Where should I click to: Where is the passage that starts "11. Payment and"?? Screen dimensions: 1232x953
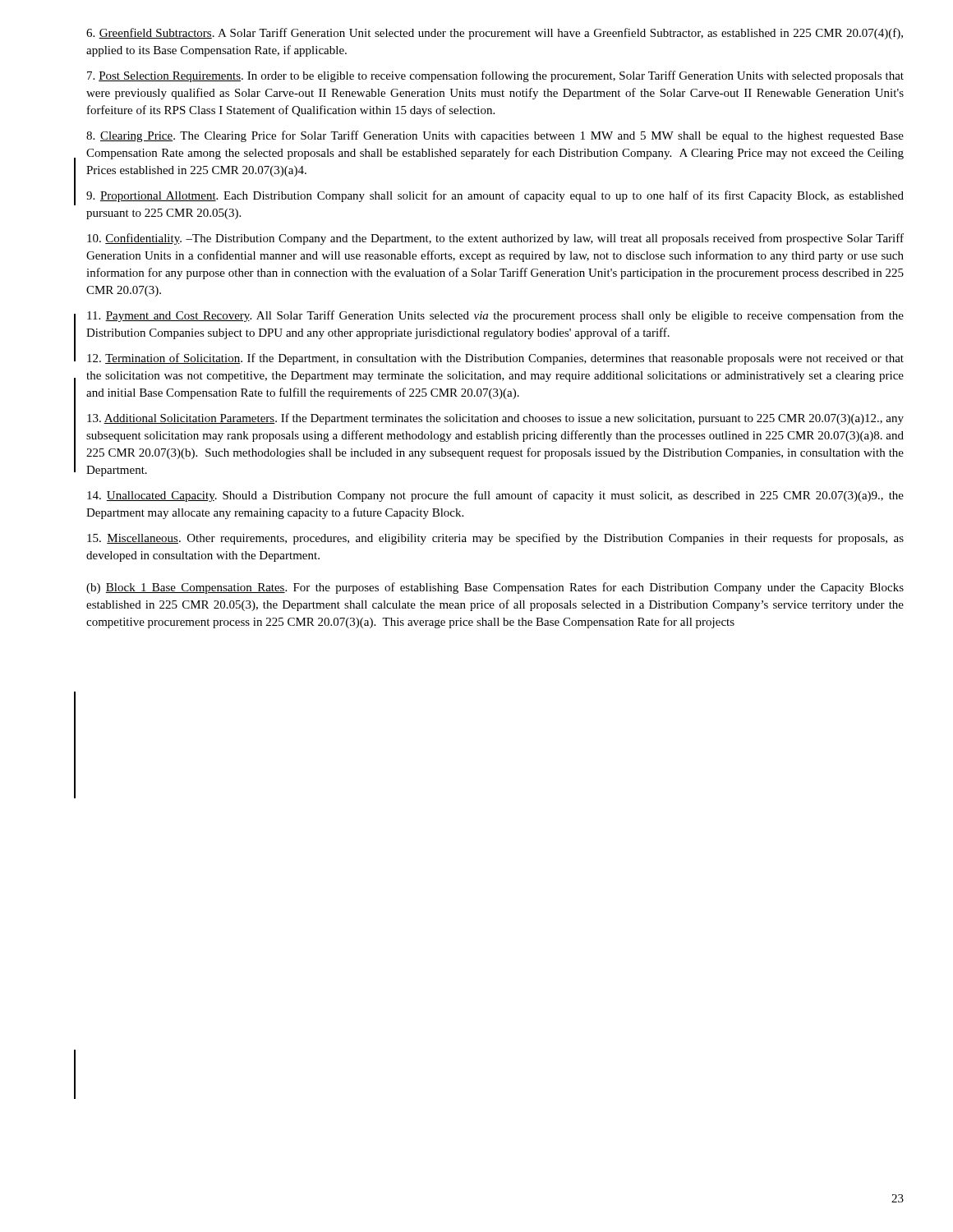[495, 324]
